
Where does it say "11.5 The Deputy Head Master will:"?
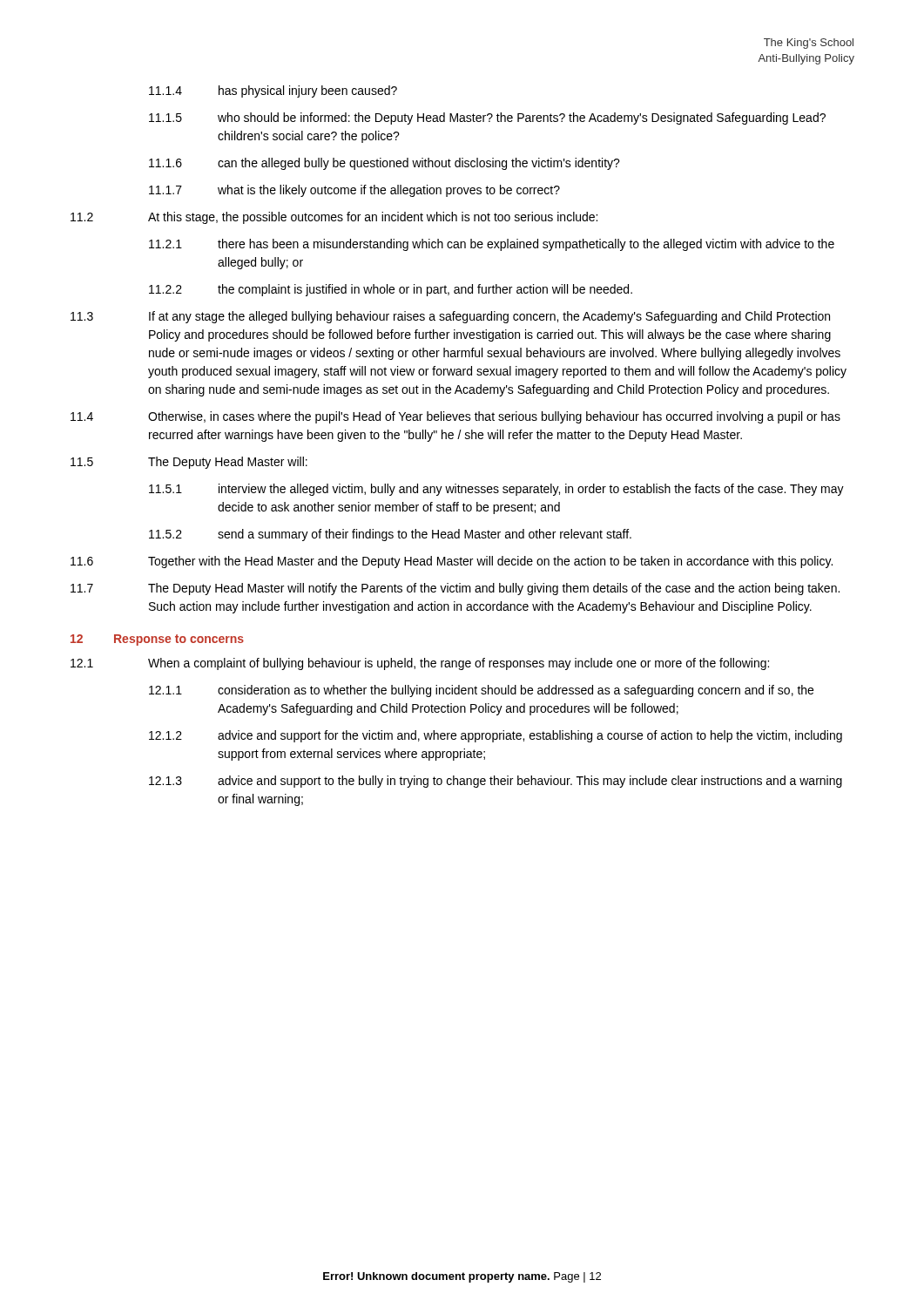(x=189, y=463)
